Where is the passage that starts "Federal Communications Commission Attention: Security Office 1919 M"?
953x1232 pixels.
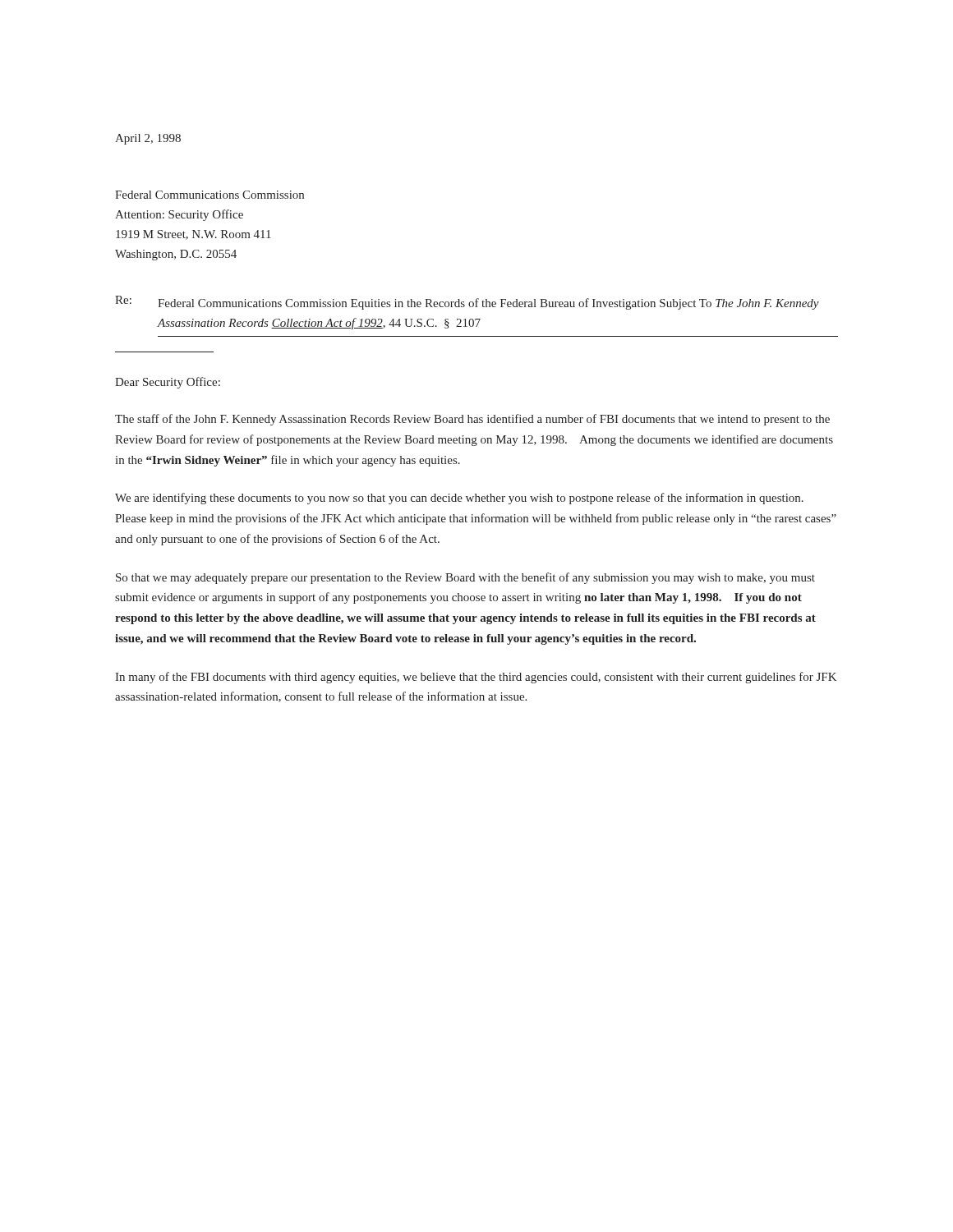coord(210,224)
